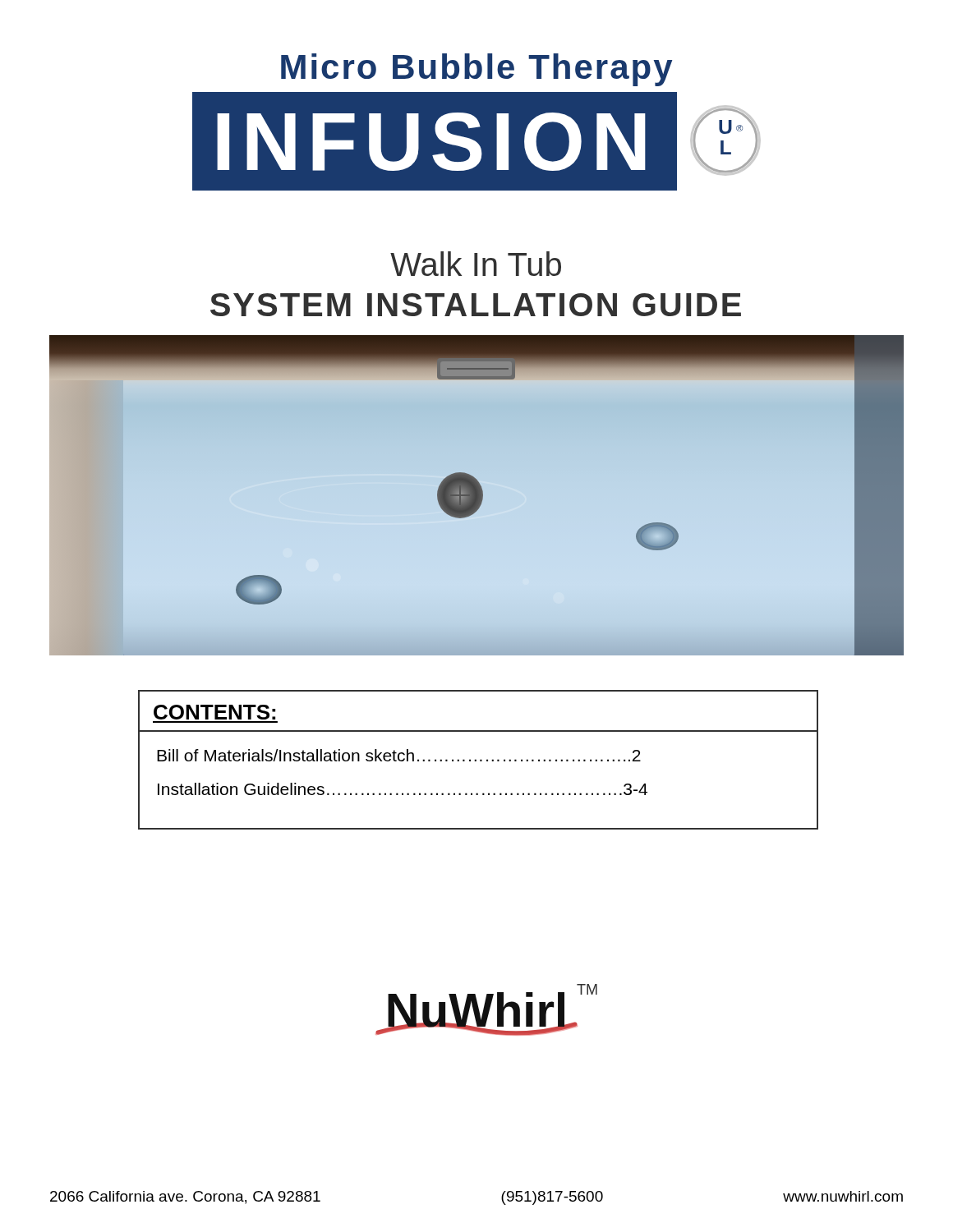Viewport: 953px width, 1232px height.
Task: Find the photo
Action: (476, 495)
